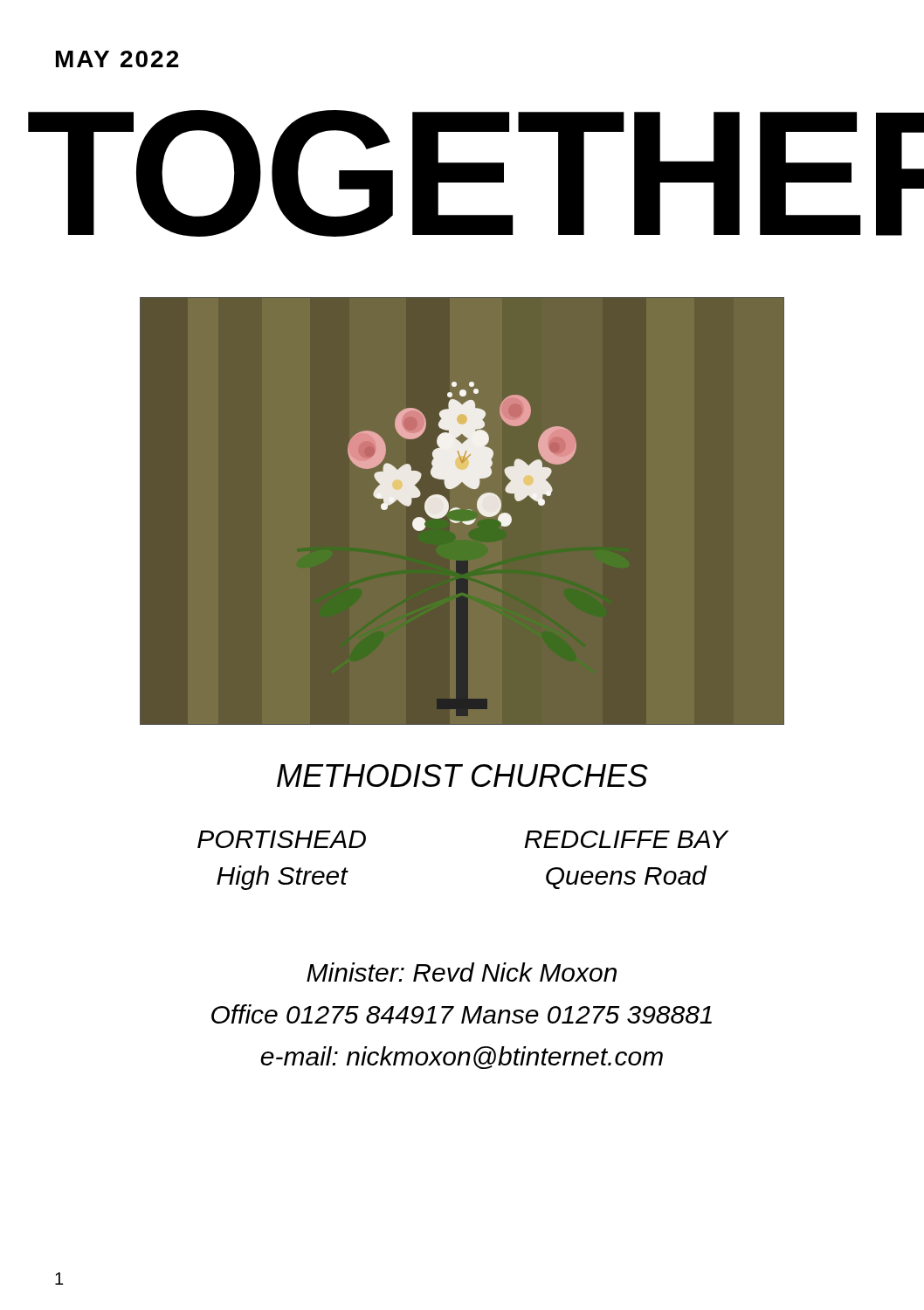The image size is (924, 1310).
Task: Locate the text "METHODIST CHURCHES"
Action: tap(462, 776)
